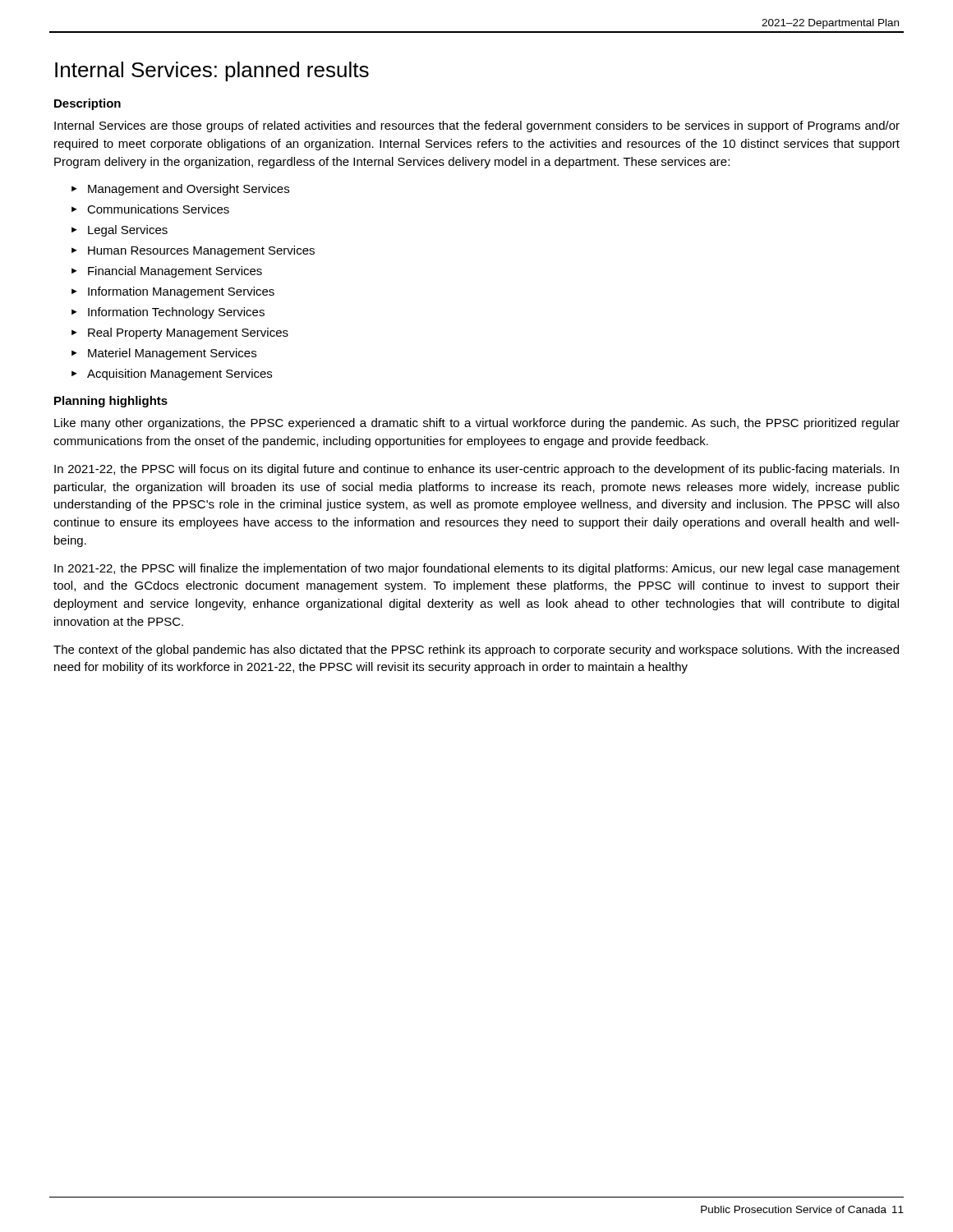Screen dimensions: 1232x953
Task: Find the list item that reads "► Acquisition Management"
Action: [171, 374]
